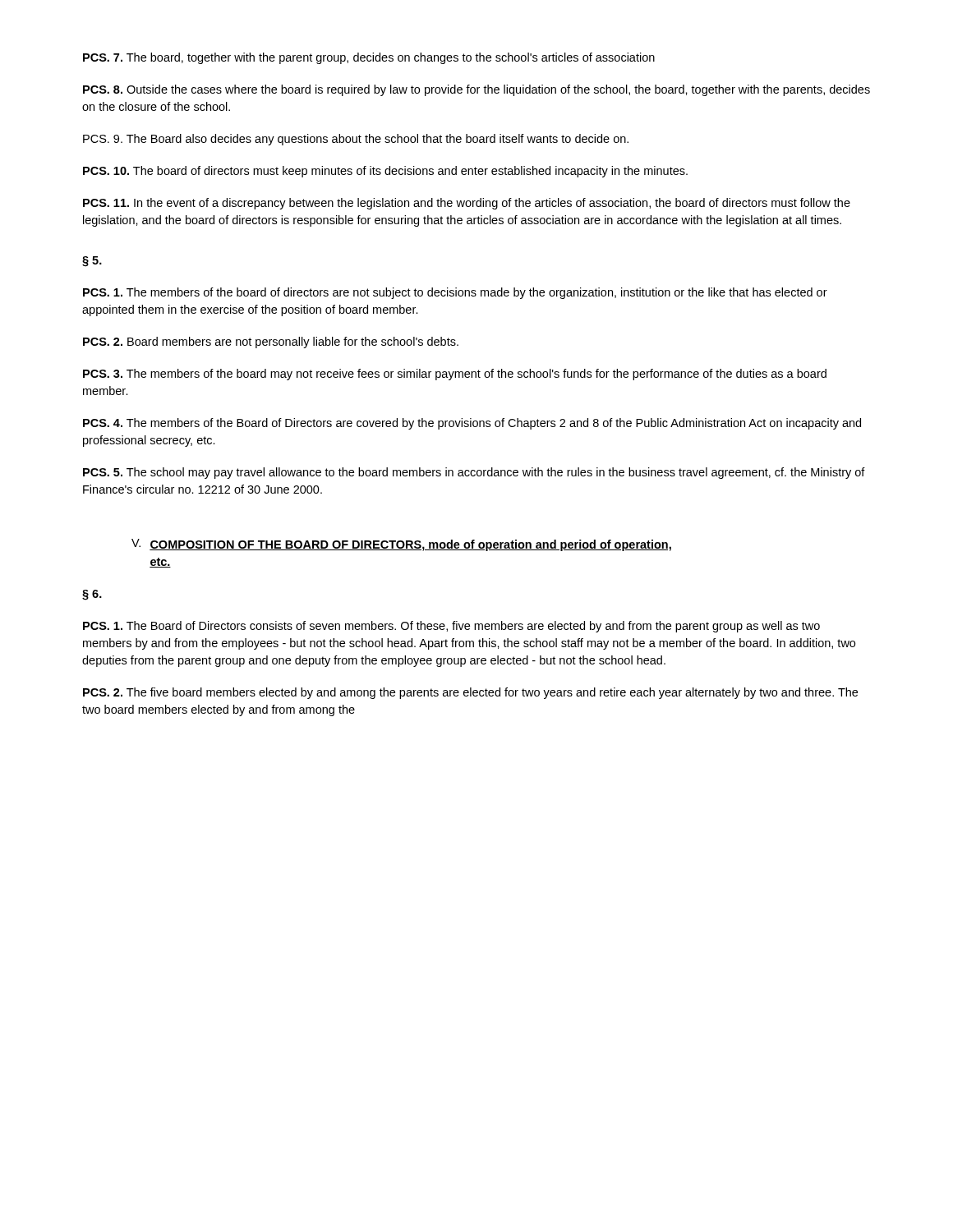The width and height of the screenshot is (953, 1232).
Task: Point to the block beginning "PCS. 2. The five board members elected"
Action: pyautogui.click(x=470, y=701)
